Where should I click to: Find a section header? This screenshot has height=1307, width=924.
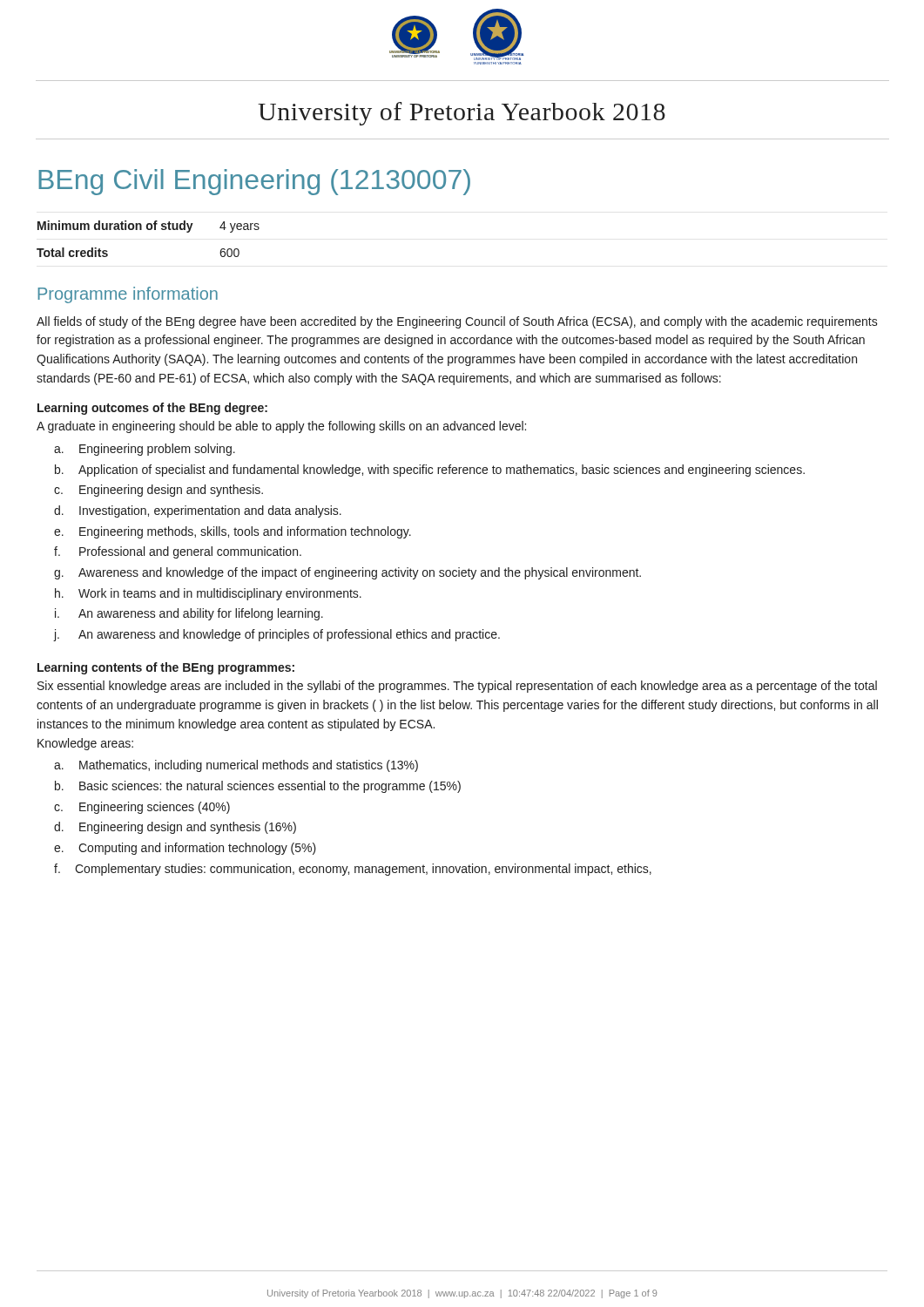pos(462,294)
